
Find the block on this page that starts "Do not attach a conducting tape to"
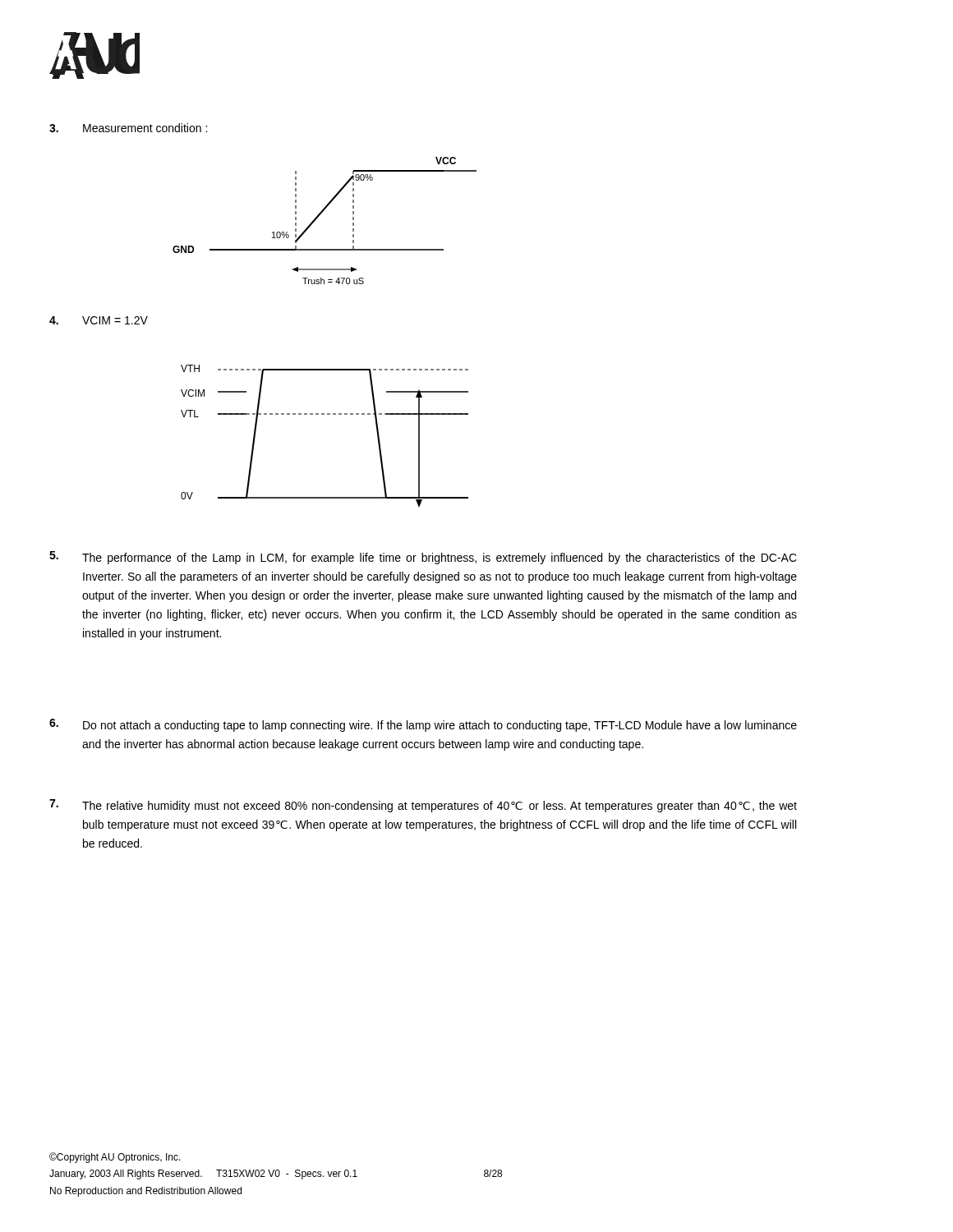pos(440,735)
